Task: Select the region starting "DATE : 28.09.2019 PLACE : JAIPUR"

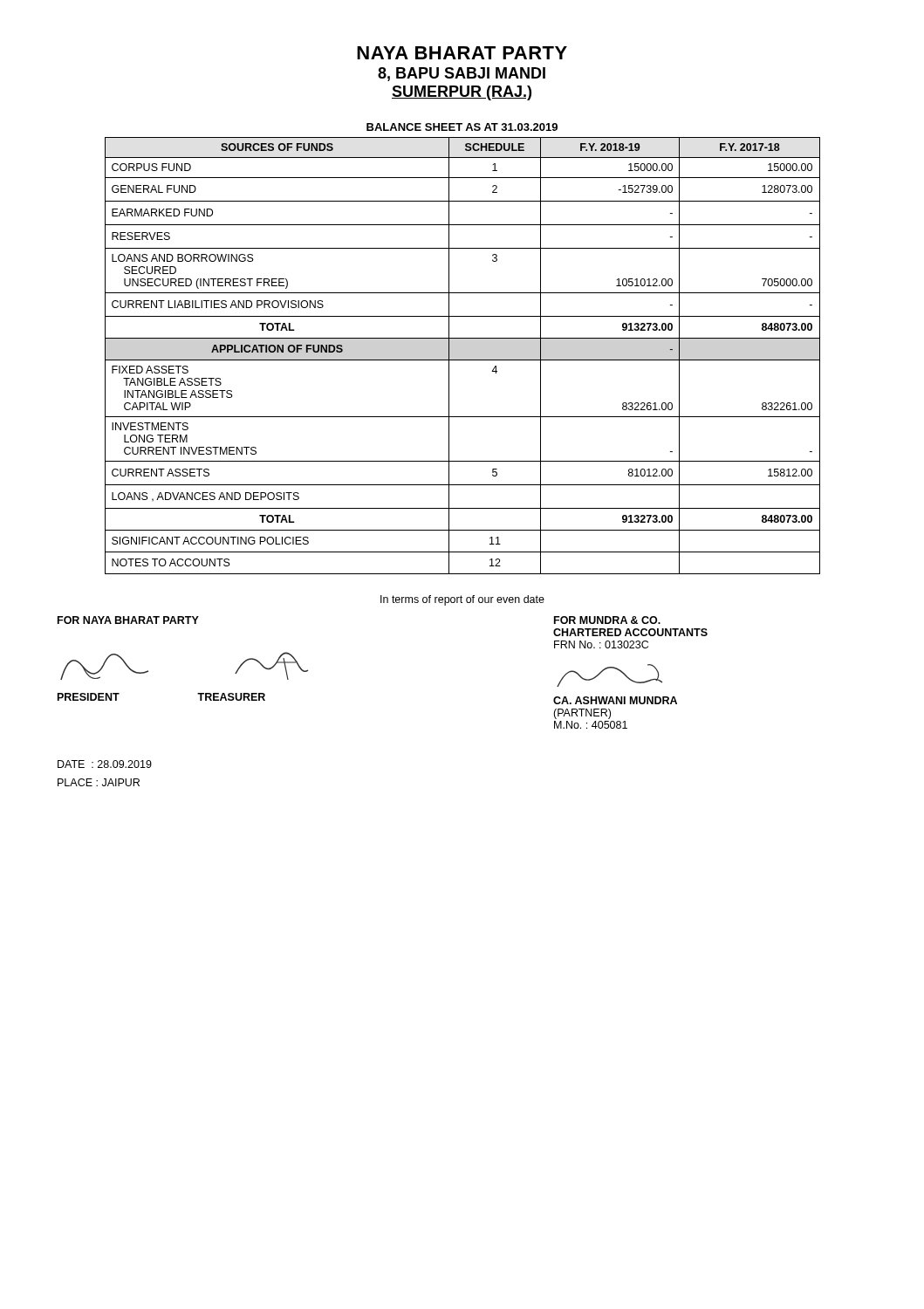Action: [105, 764]
